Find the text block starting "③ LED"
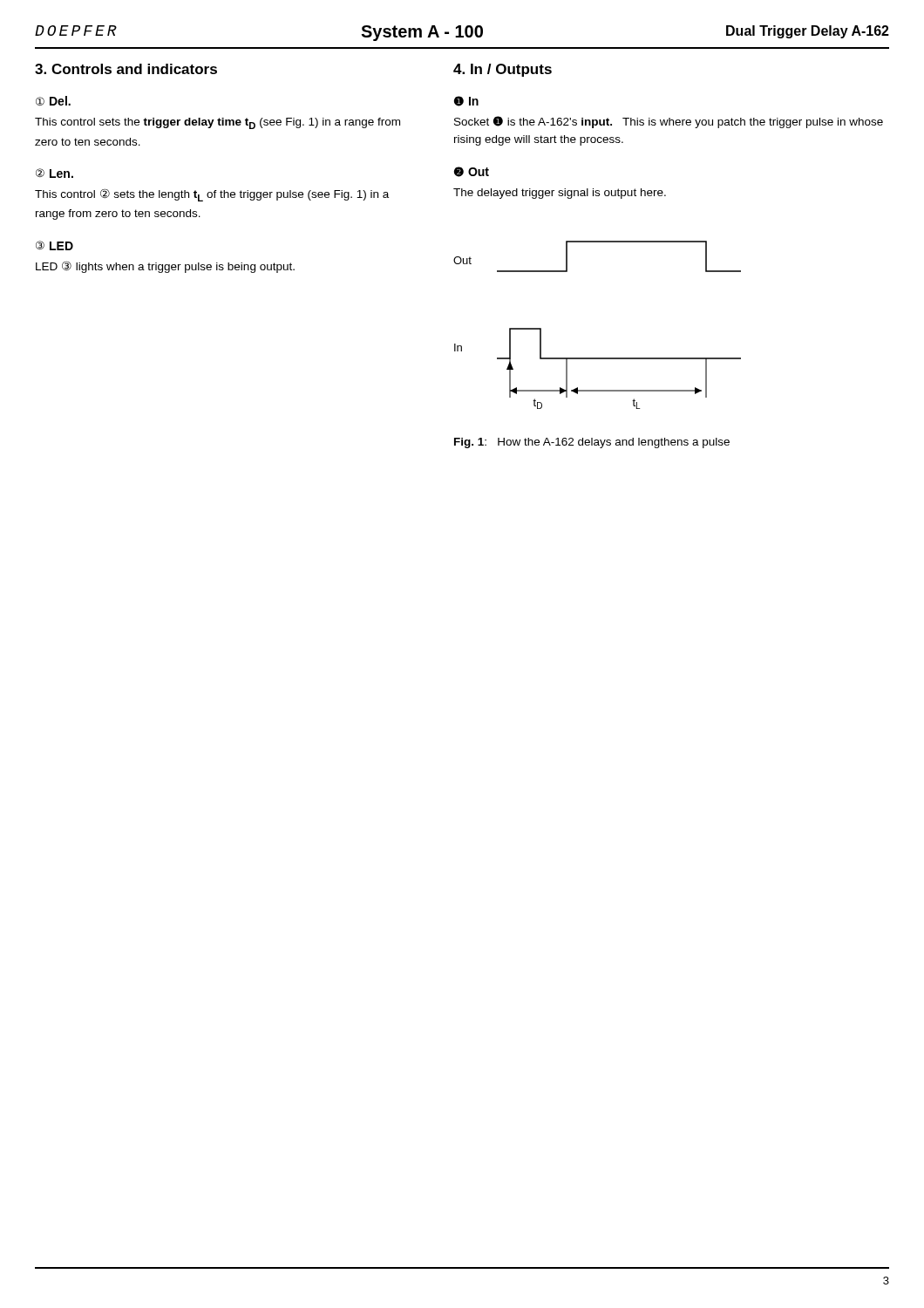 [x=54, y=246]
